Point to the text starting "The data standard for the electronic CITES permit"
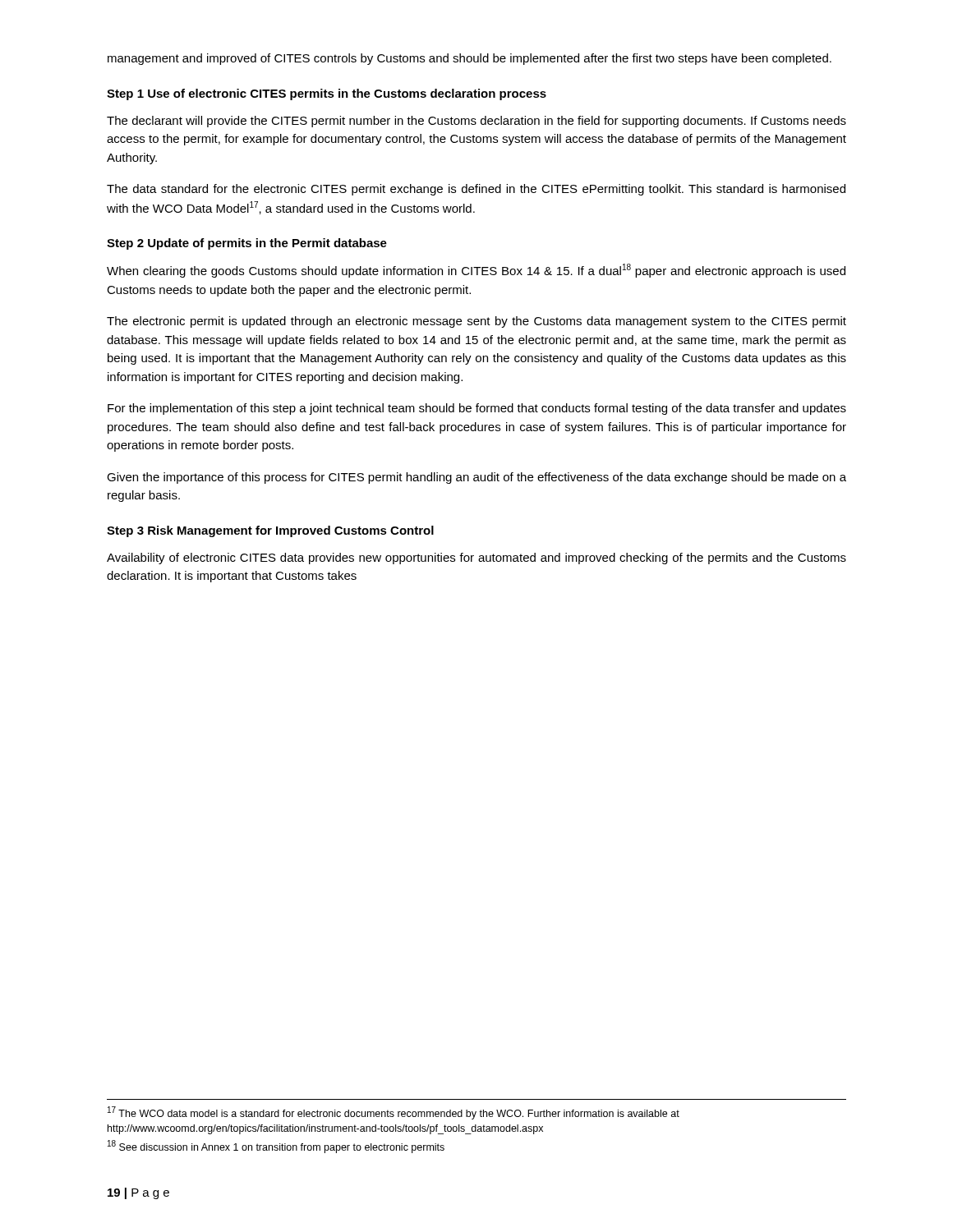 [x=476, y=198]
